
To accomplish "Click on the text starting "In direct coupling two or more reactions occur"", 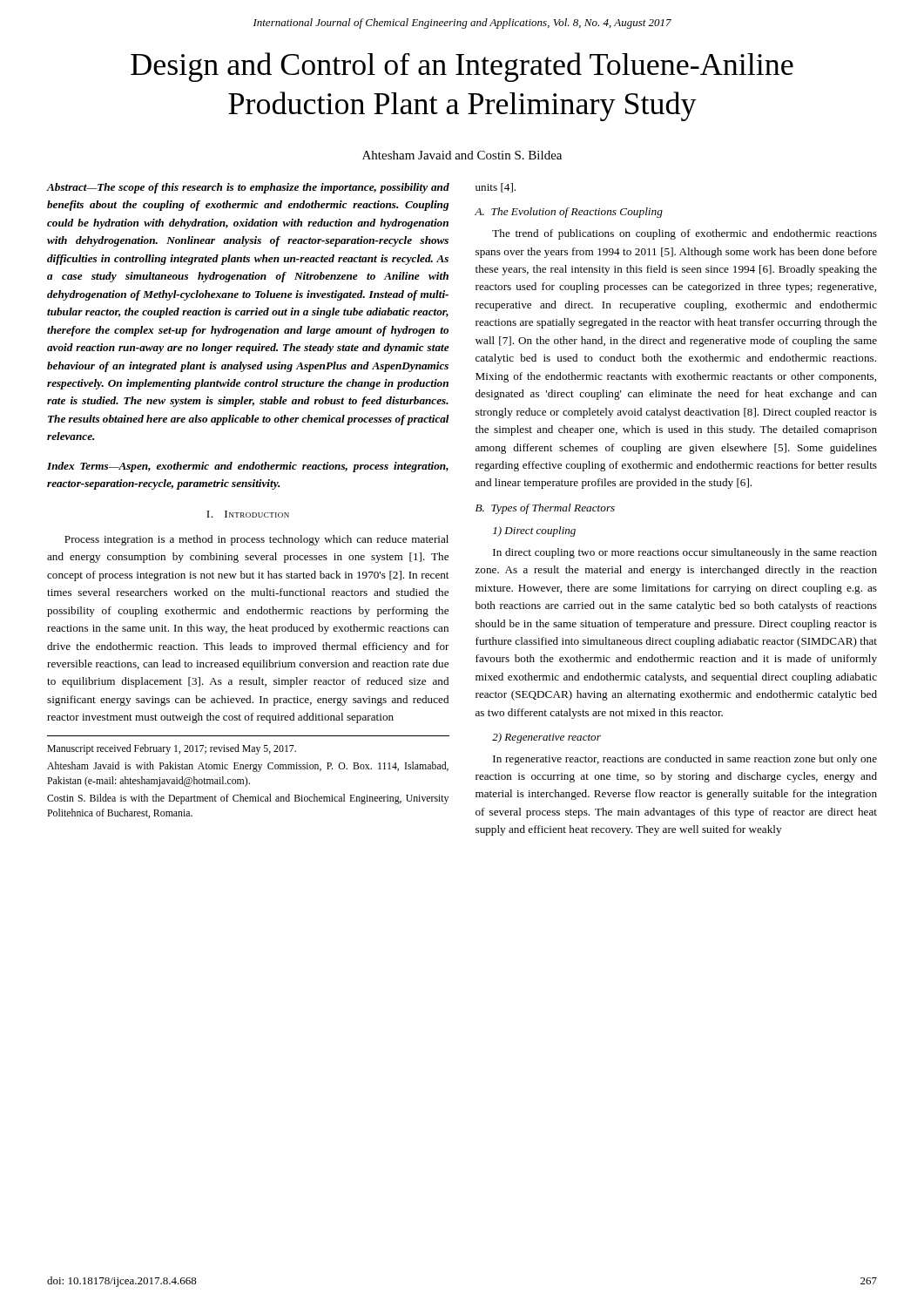I will (x=676, y=633).
